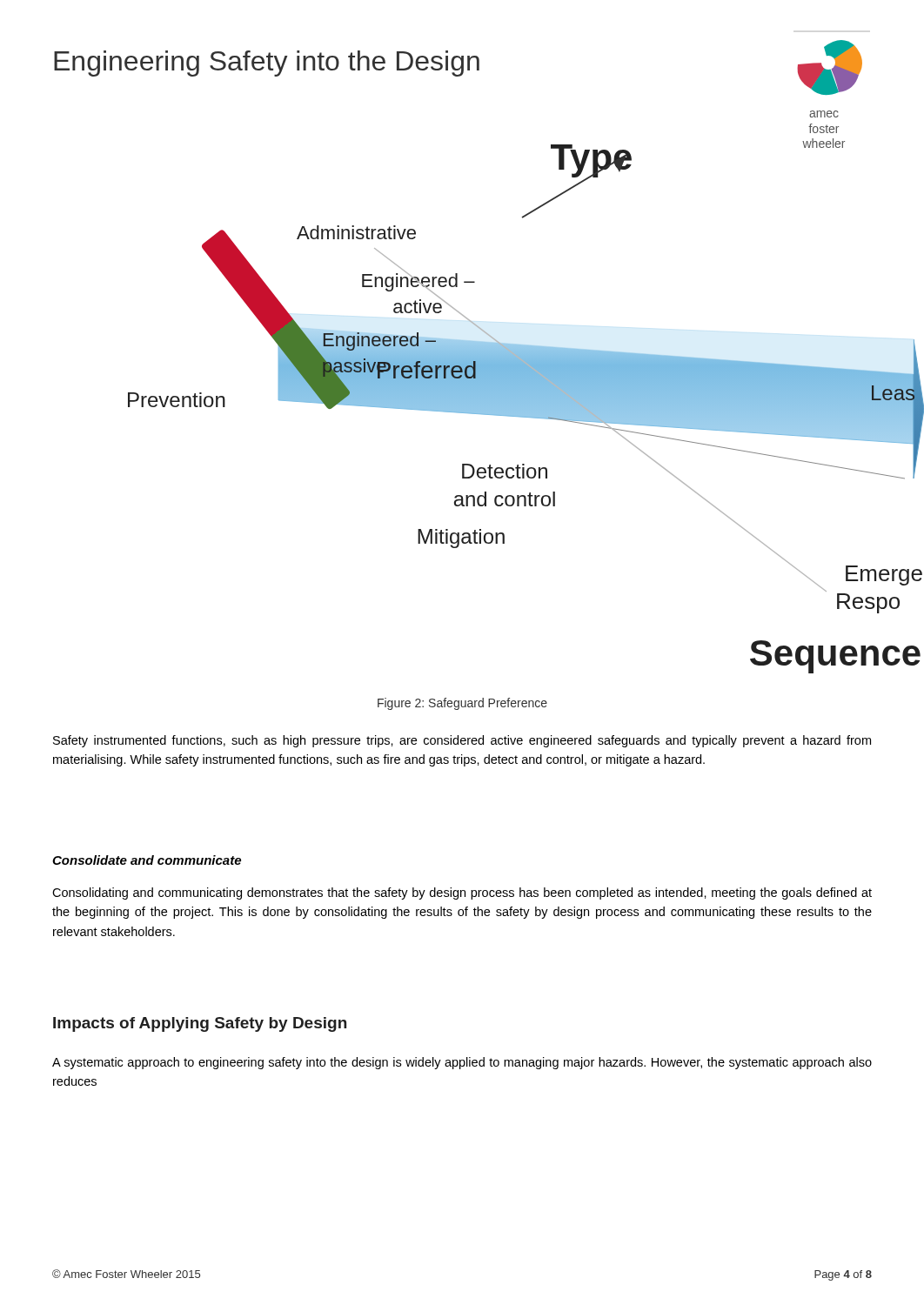Click on the logo

coord(824,91)
